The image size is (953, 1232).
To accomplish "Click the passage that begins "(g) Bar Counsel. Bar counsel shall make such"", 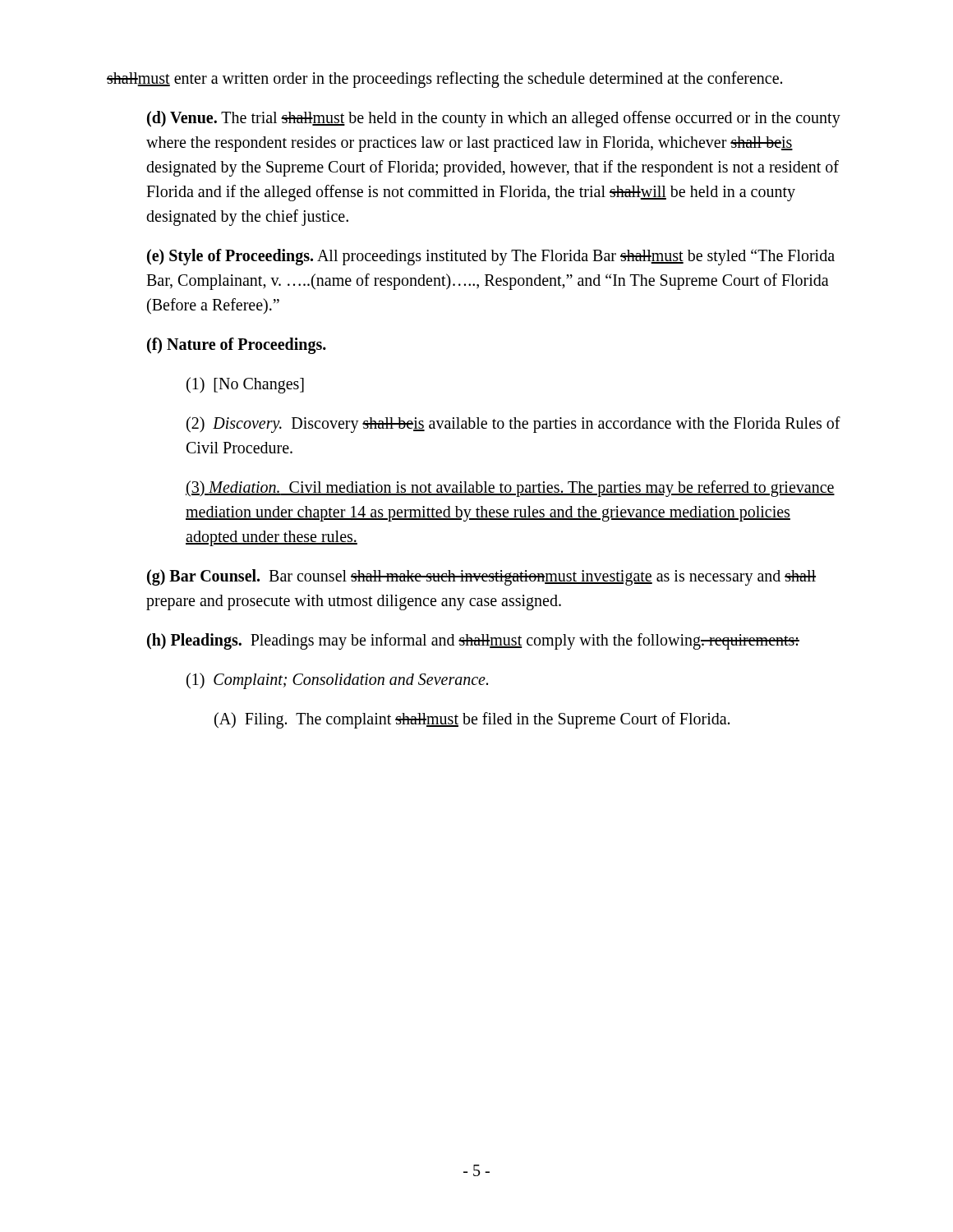I will coord(496,588).
